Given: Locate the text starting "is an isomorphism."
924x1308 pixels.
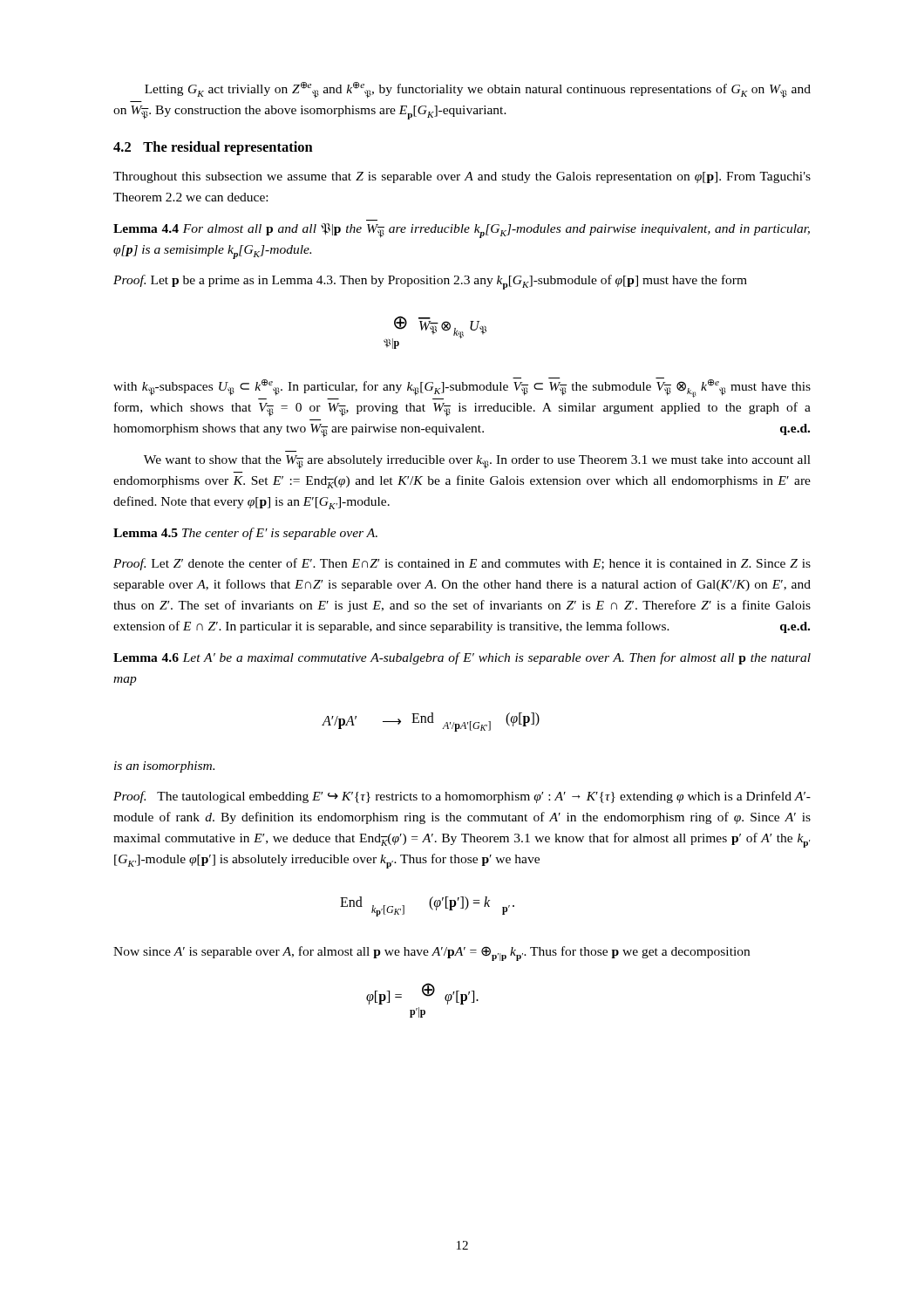Looking at the screenshot, I should [x=165, y=765].
